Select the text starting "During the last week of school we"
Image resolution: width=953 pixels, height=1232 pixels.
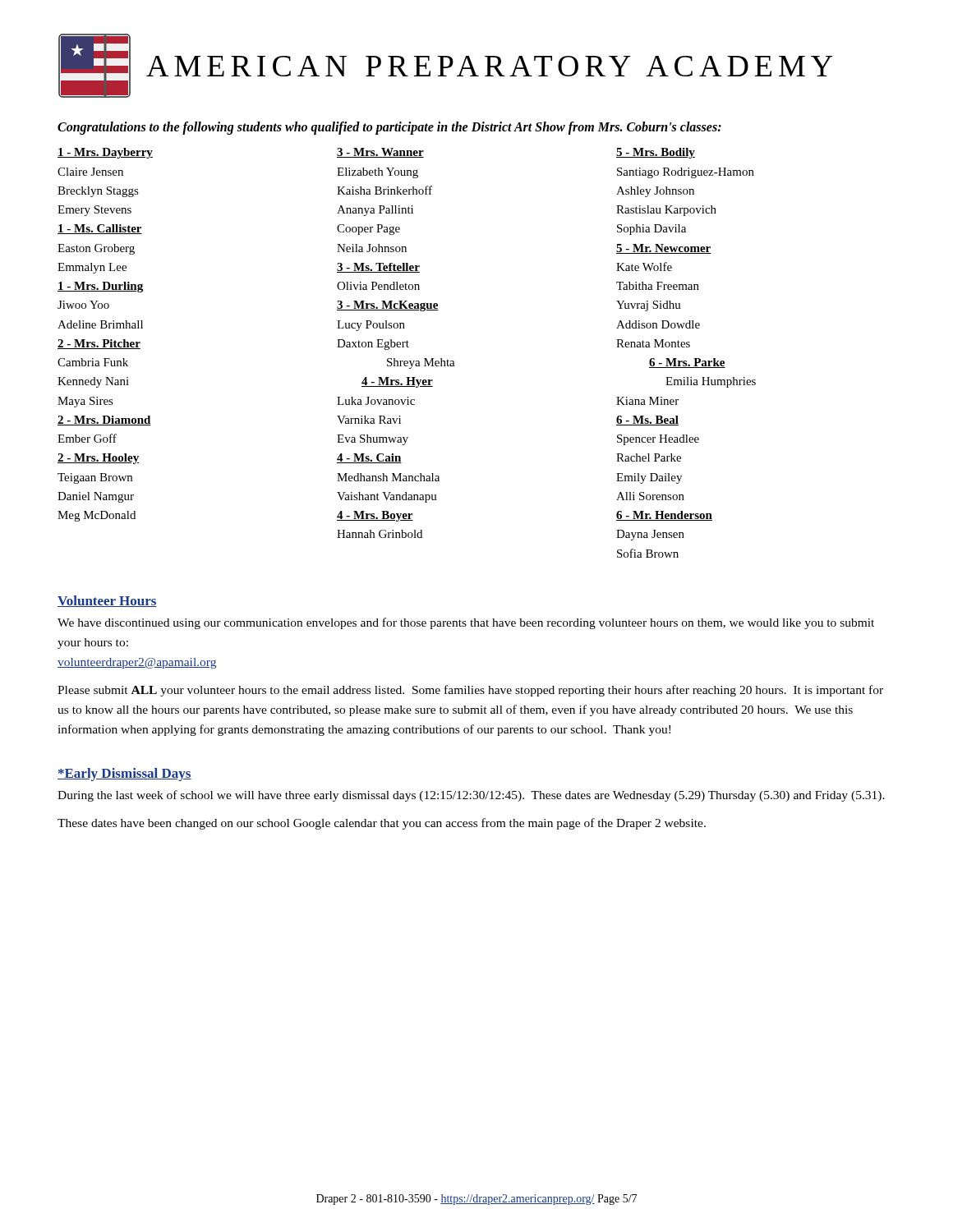tap(471, 795)
